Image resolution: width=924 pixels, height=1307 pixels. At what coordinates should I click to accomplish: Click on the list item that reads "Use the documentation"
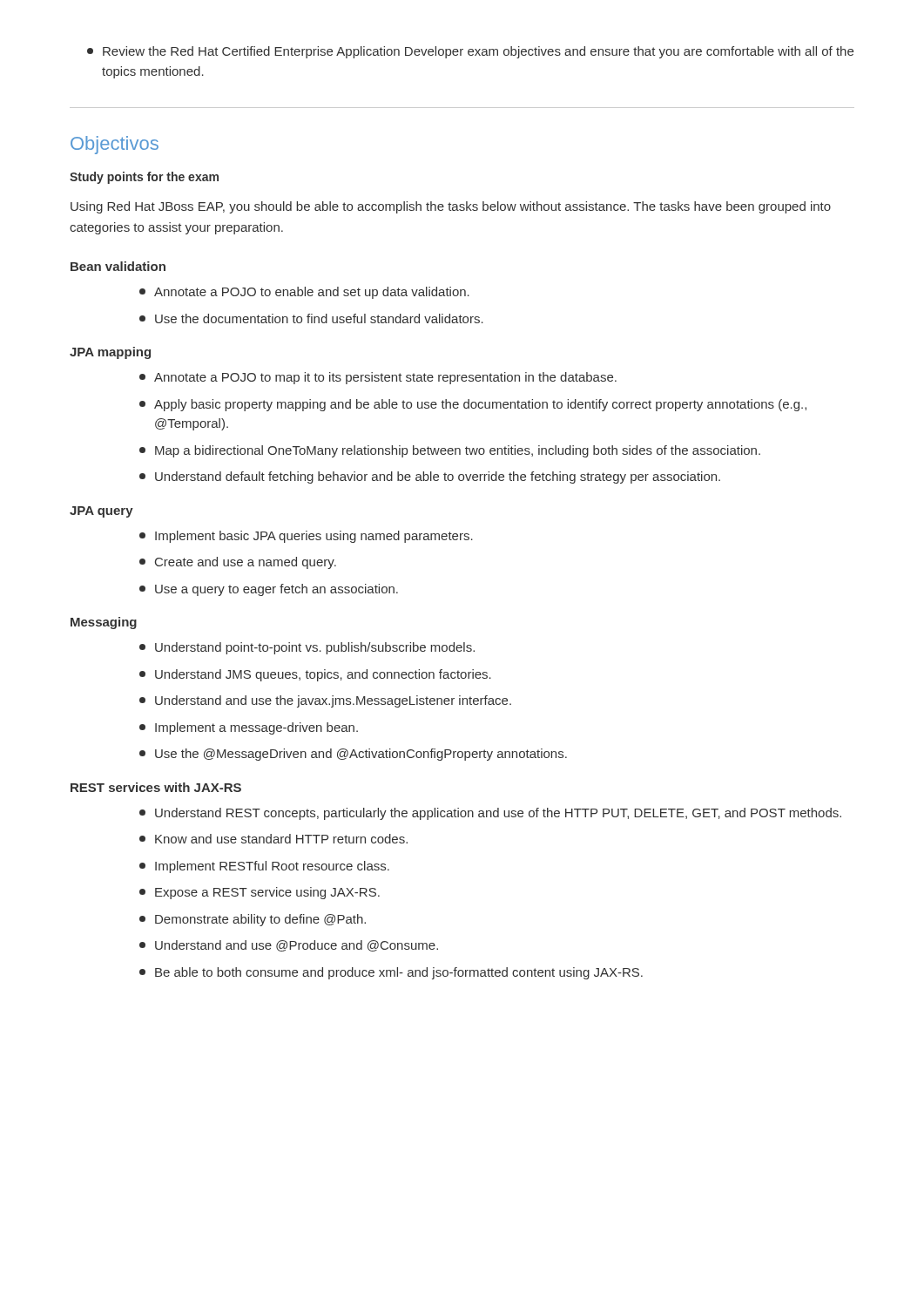pyautogui.click(x=311, y=318)
